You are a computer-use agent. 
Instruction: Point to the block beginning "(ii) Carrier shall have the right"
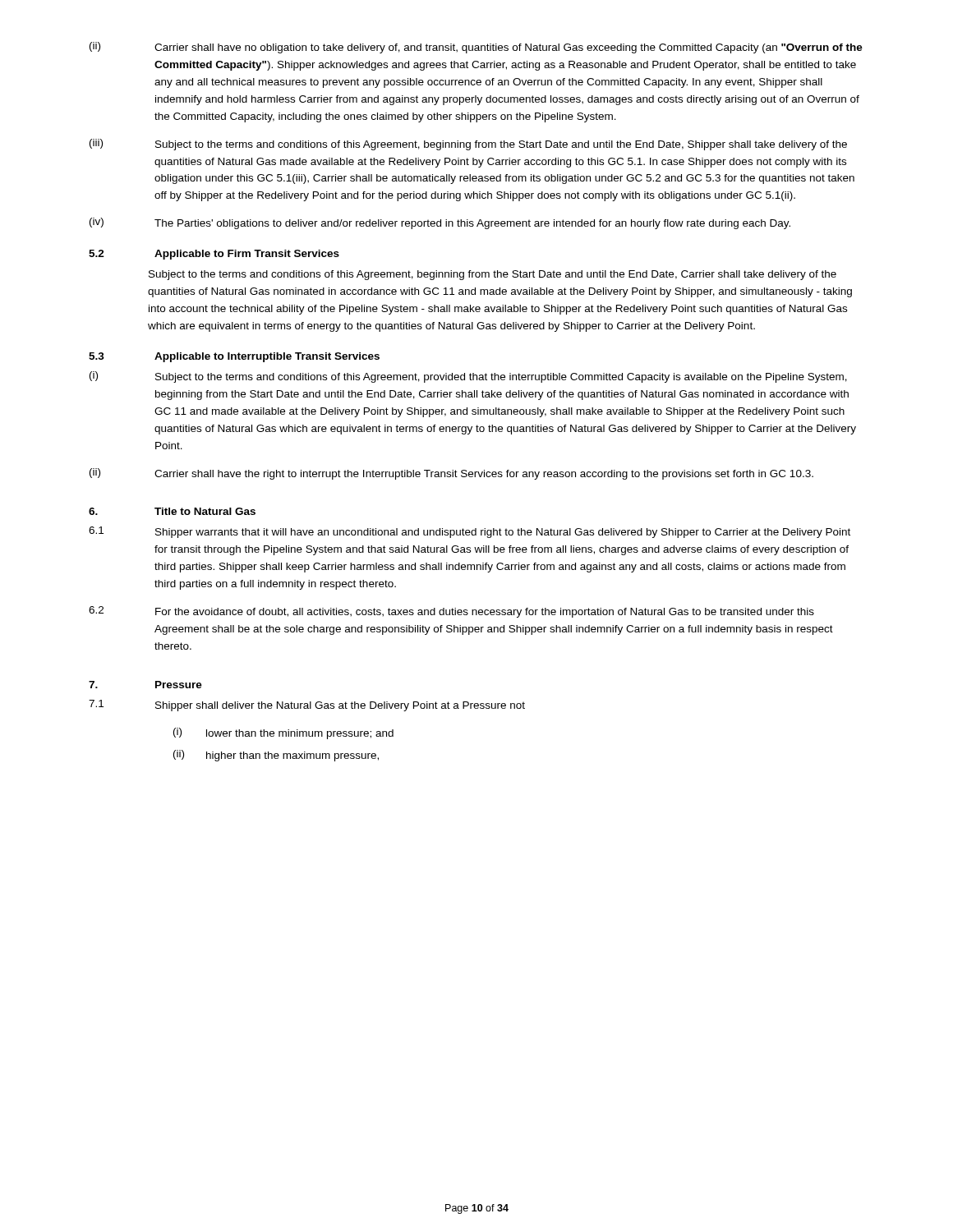click(476, 474)
